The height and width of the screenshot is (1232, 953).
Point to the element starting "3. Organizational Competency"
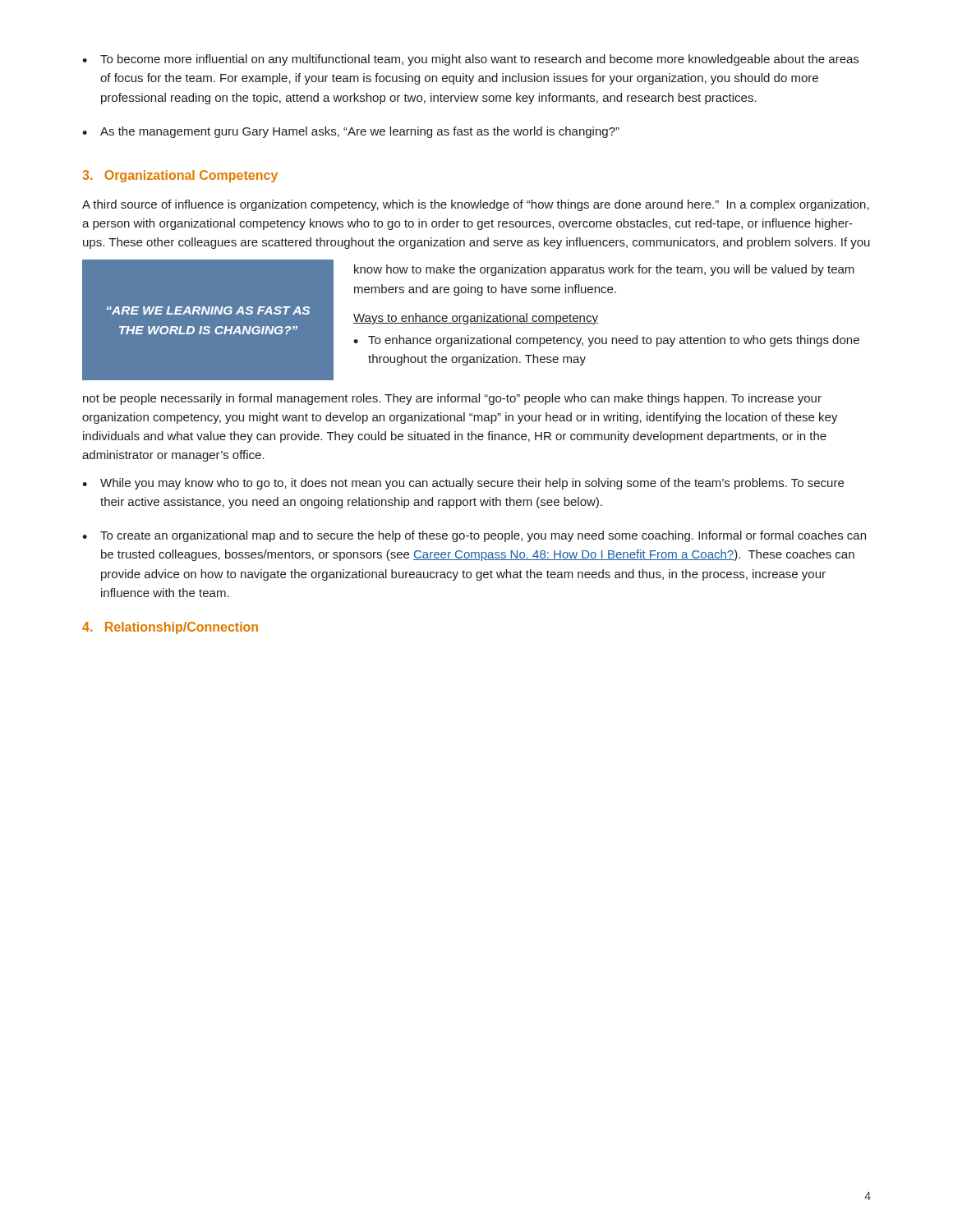(180, 175)
